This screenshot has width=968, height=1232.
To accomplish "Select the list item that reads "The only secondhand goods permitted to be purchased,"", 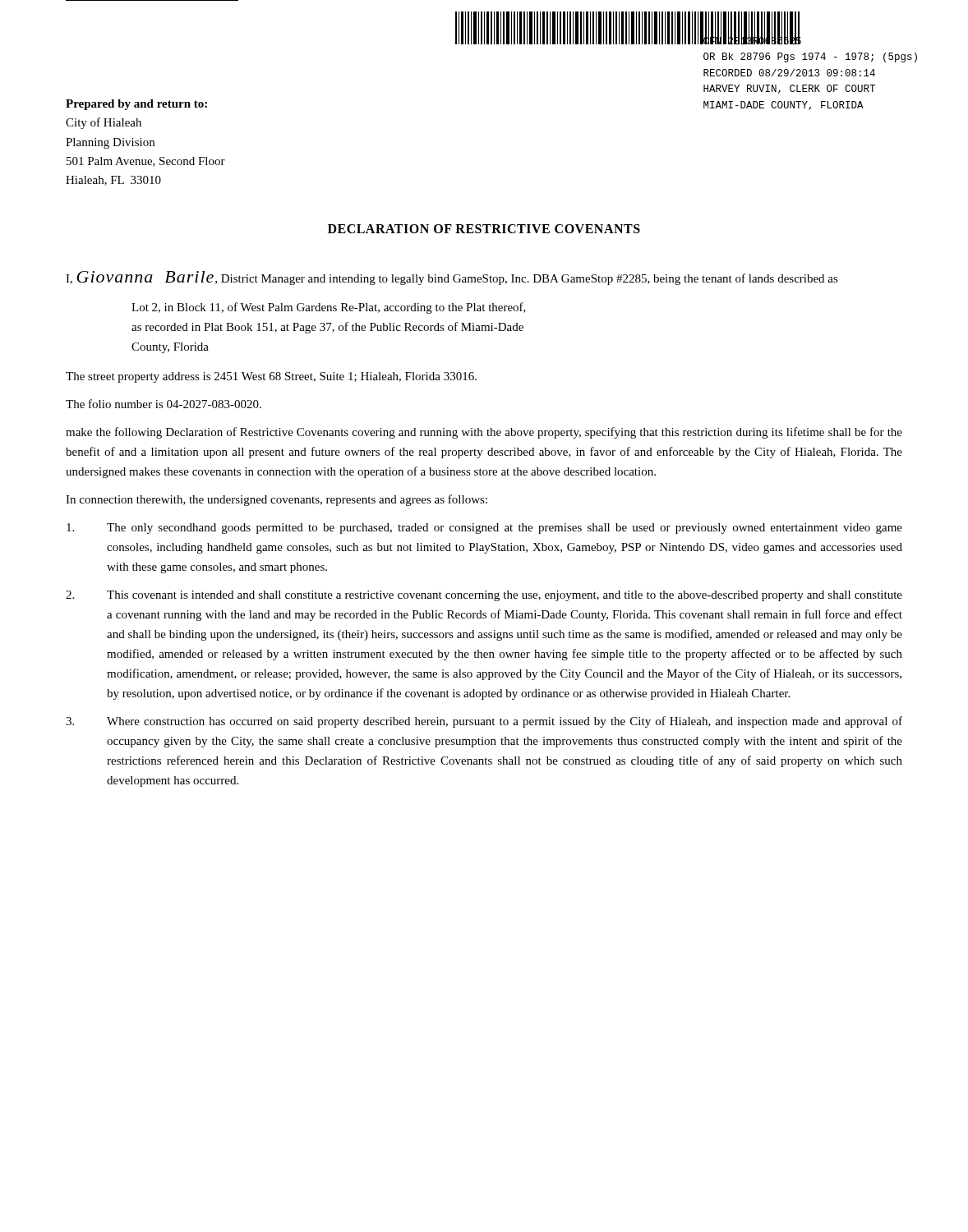I will [x=484, y=547].
